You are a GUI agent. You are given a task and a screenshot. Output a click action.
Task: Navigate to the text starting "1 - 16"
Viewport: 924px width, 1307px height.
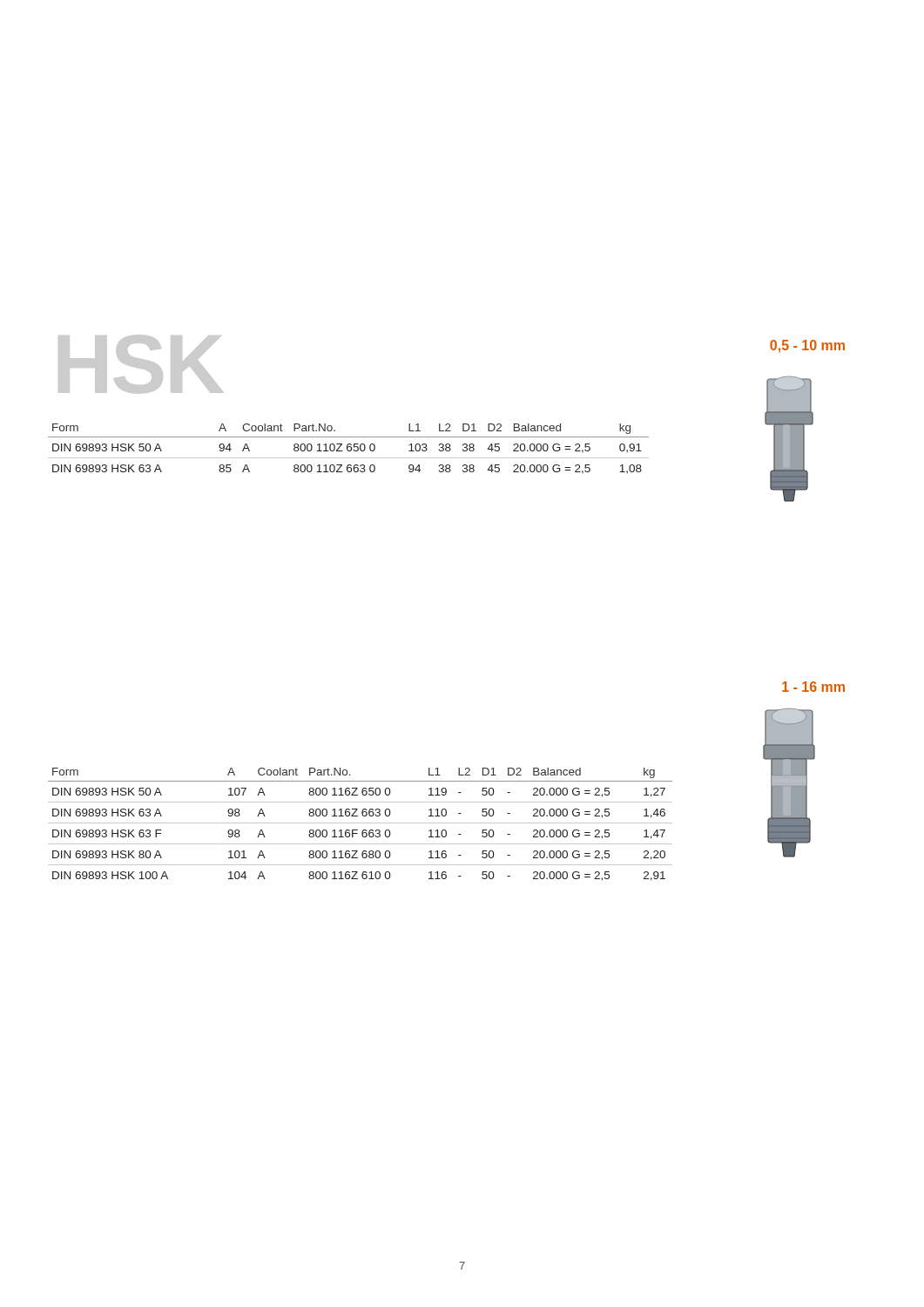coord(813,687)
